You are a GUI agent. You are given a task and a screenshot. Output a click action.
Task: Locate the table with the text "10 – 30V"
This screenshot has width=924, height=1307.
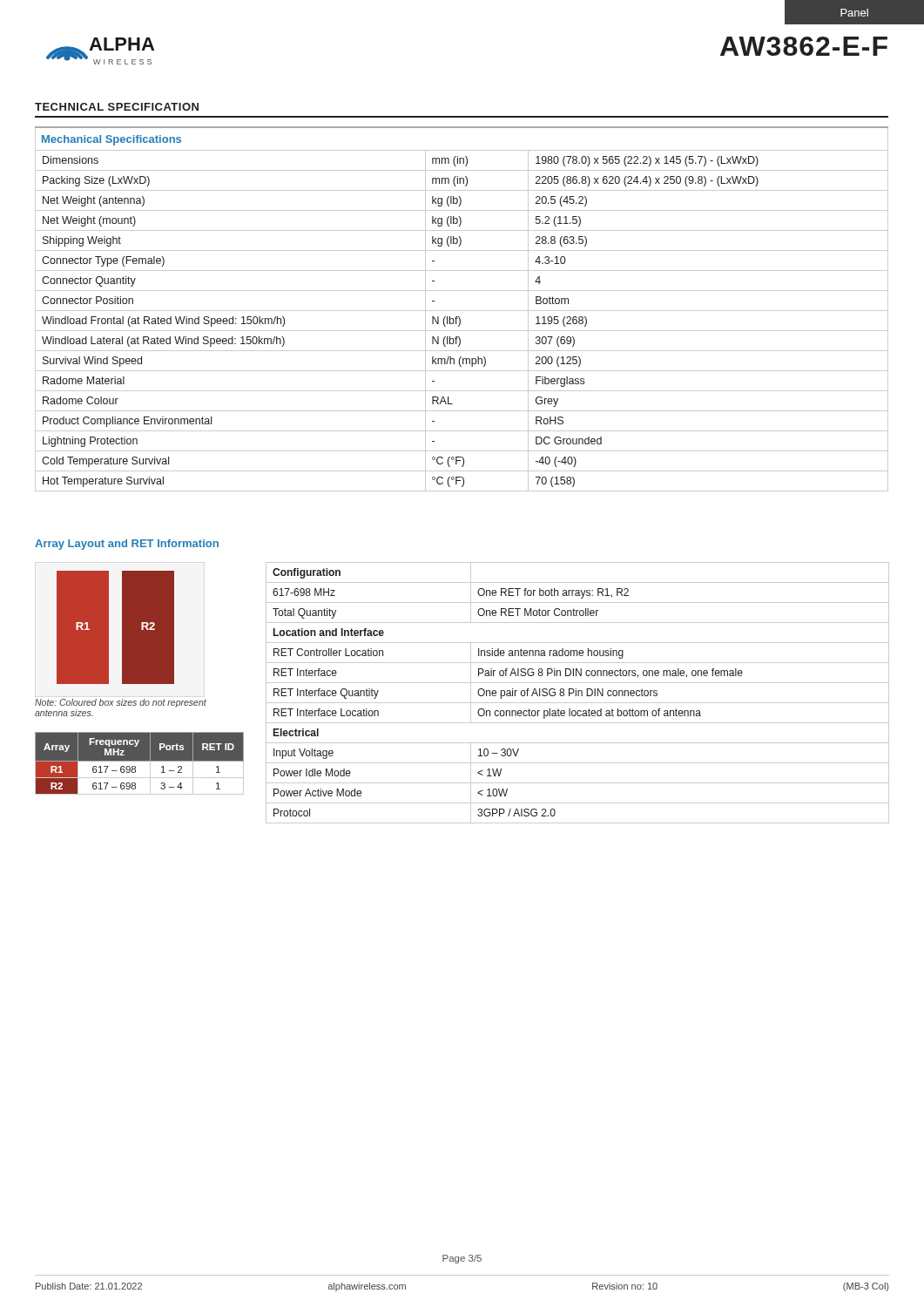coord(577,693)
